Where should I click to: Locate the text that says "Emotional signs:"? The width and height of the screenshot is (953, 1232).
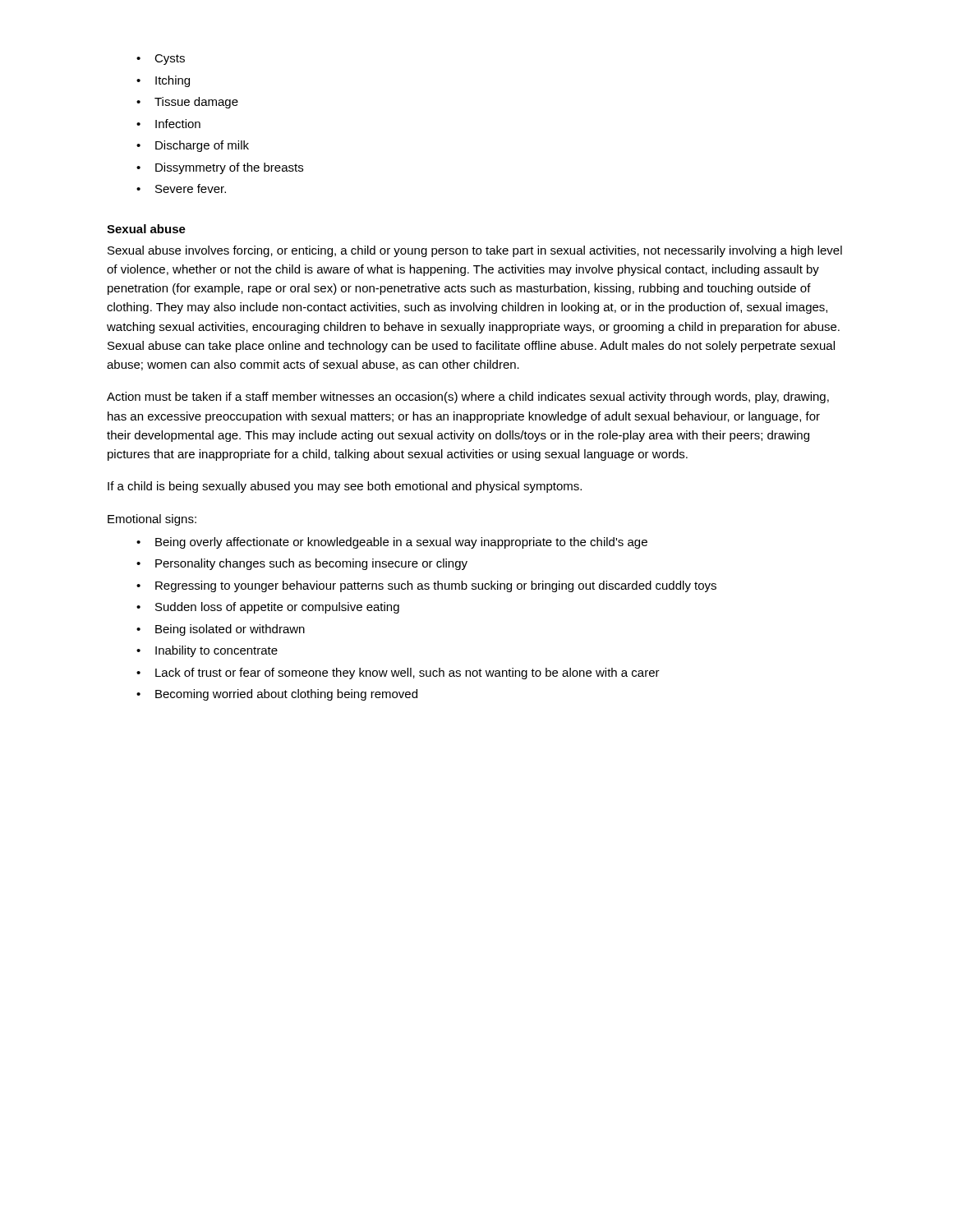click(x=152, y=518)
